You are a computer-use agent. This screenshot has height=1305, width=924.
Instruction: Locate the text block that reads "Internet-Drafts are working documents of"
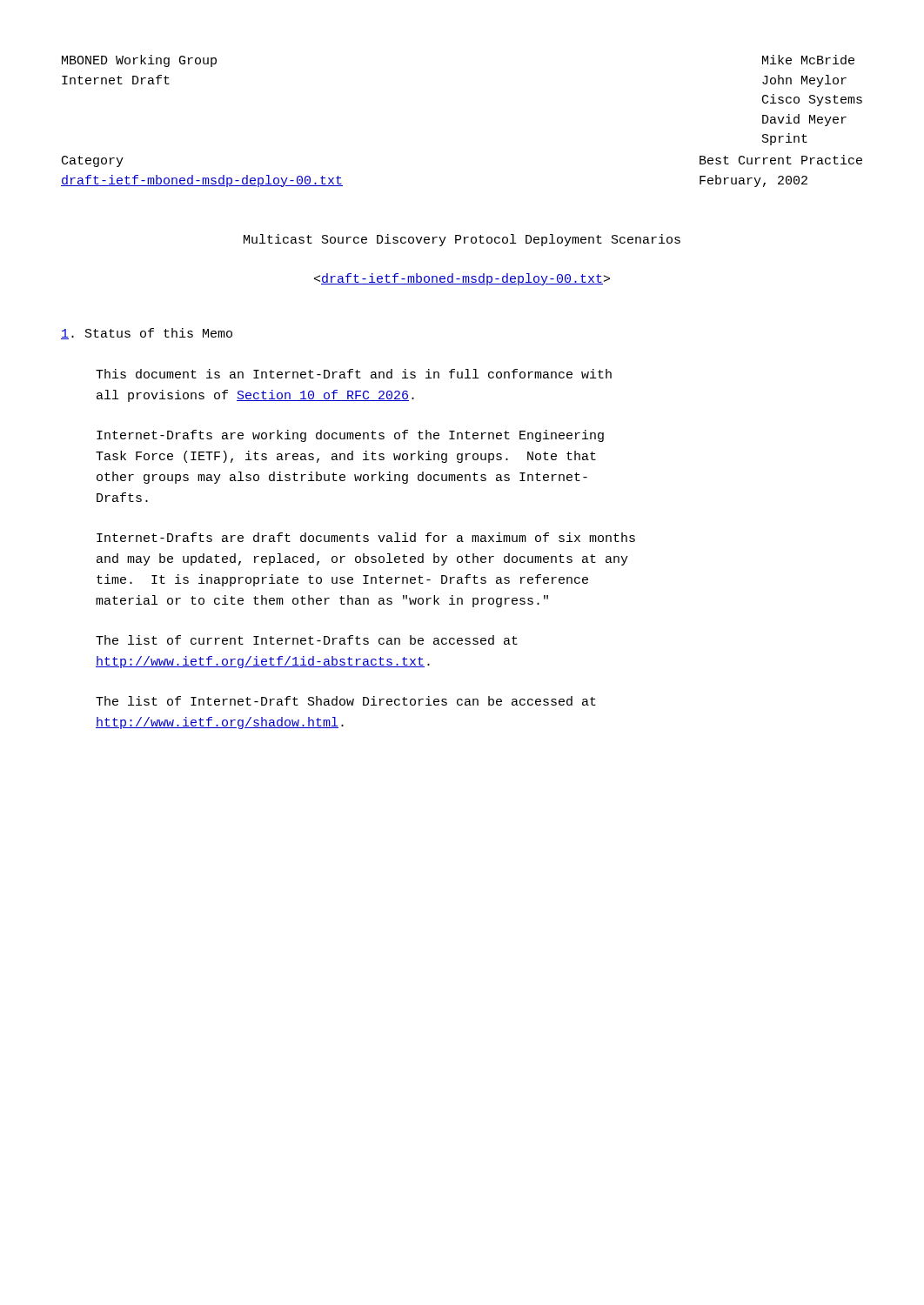tap(350, 468)
